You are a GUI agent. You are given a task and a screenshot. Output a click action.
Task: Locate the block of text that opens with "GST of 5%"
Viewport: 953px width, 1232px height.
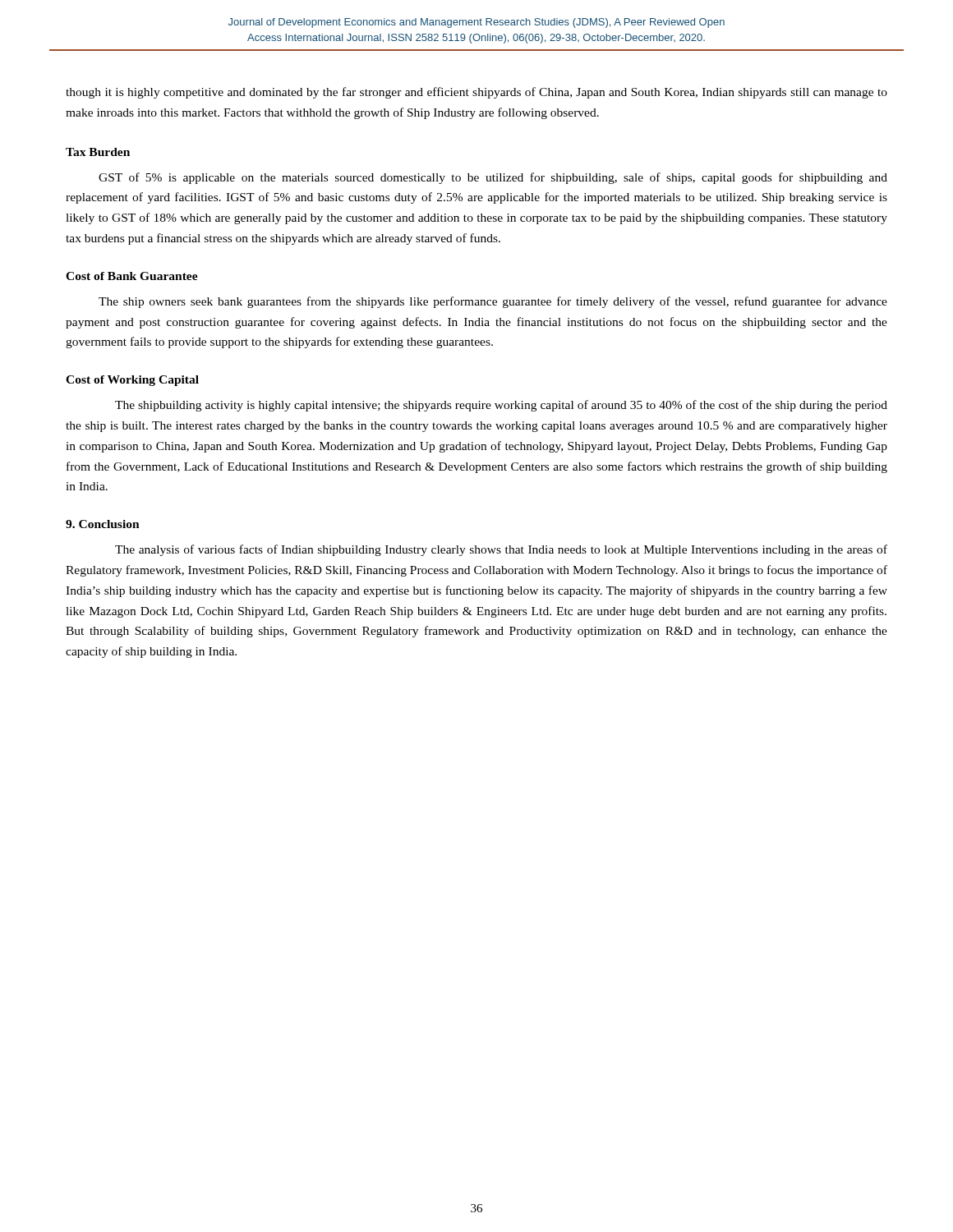(476, 208)
